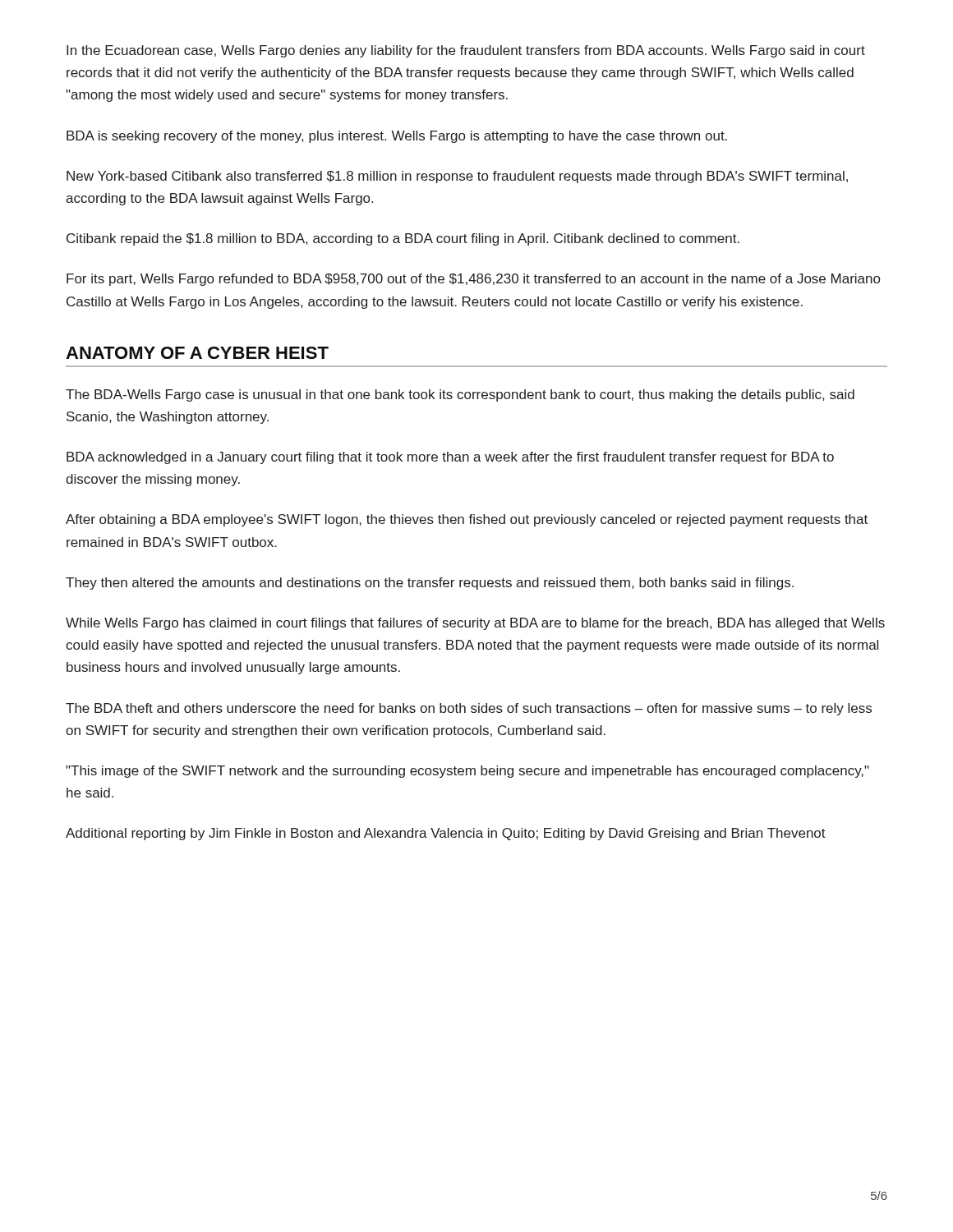Point to the text starting "BDA acknowledged in"
This screenshot has width=953, height=1232.
click(450, 468)
